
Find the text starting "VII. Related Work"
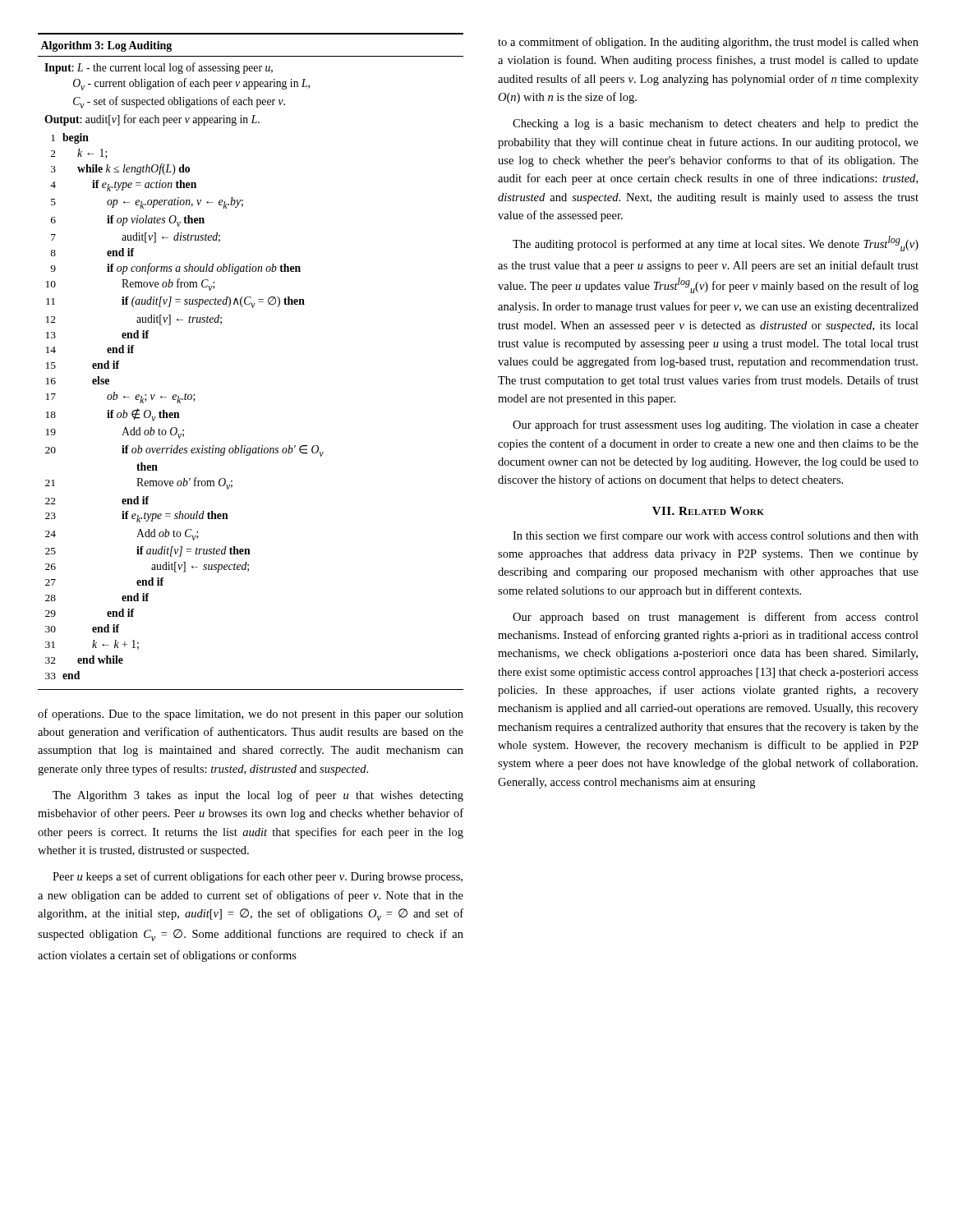coord(708,510)
